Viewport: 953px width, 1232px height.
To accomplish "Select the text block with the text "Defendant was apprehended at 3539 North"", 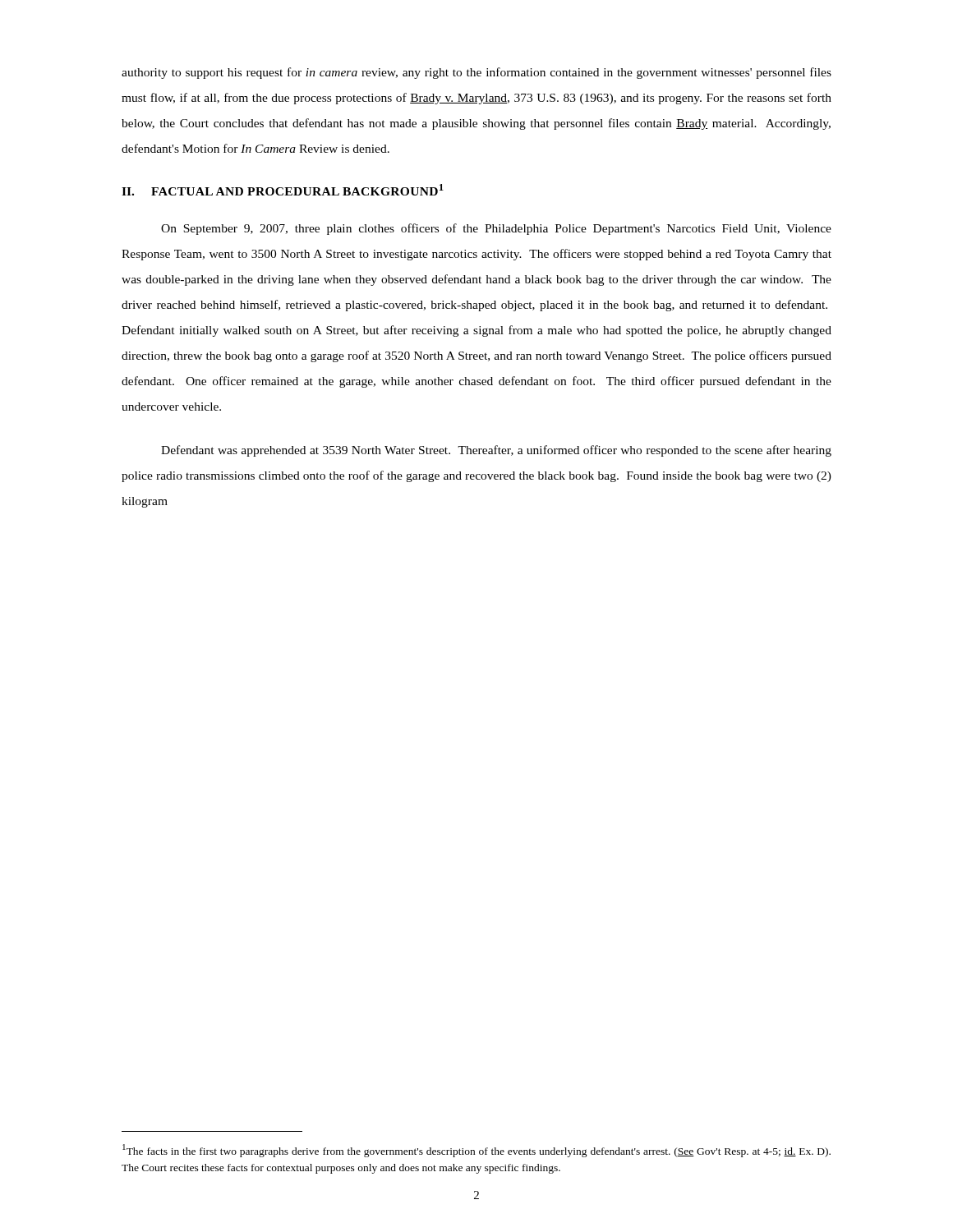I will 476,475.
